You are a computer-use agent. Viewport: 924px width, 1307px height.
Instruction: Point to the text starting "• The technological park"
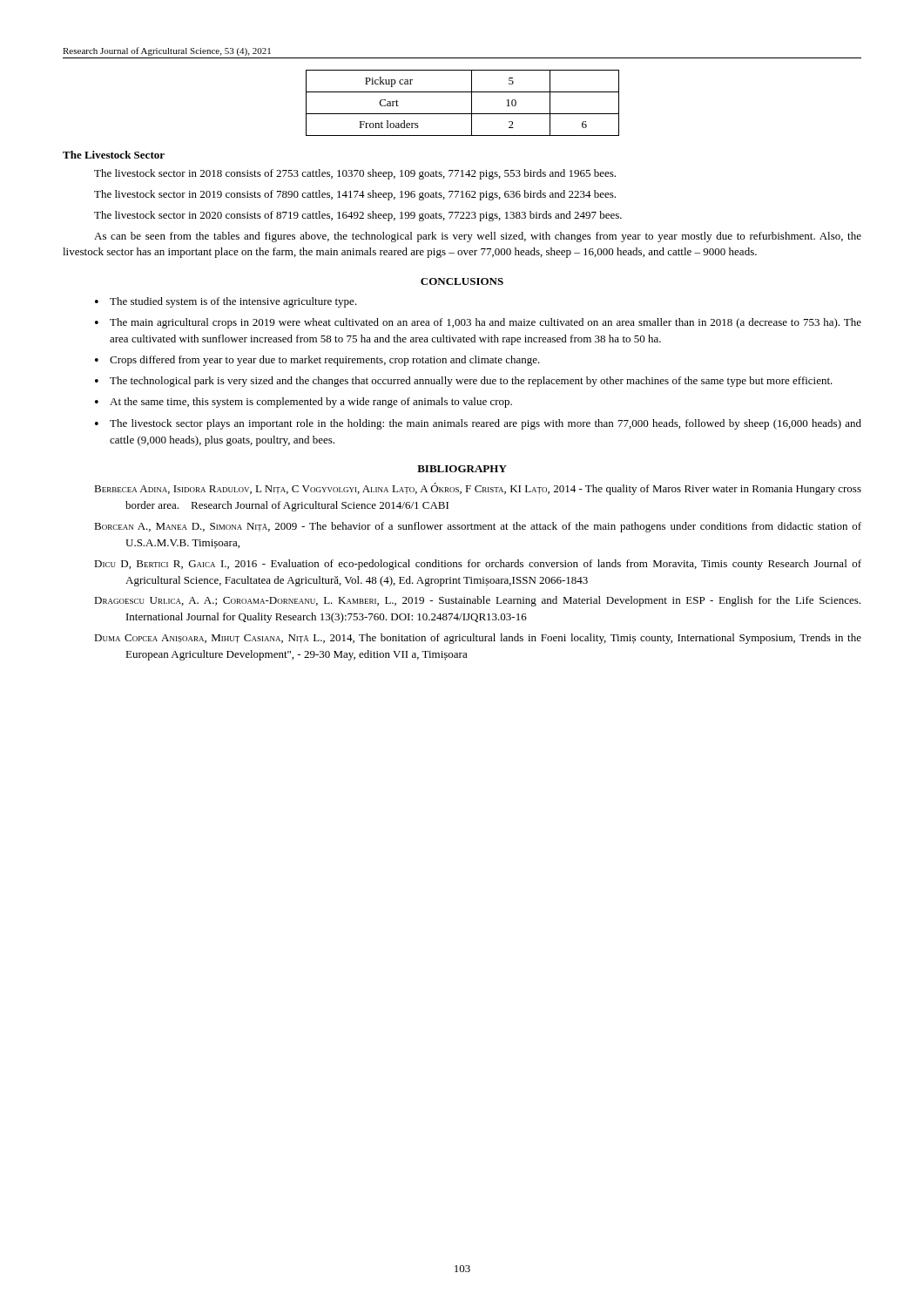point(478,382)
